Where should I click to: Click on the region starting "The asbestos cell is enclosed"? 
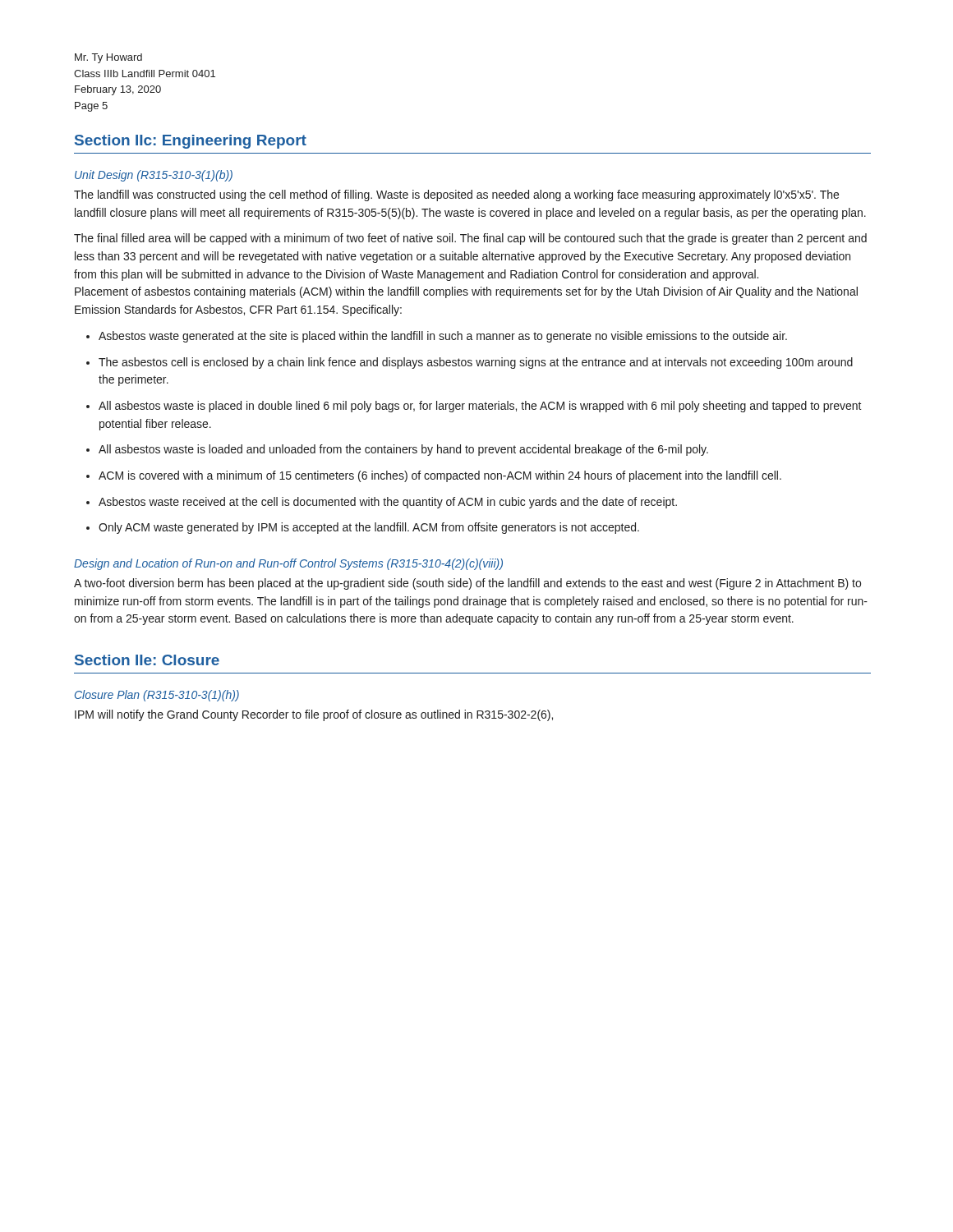click(x=476, y=371)
